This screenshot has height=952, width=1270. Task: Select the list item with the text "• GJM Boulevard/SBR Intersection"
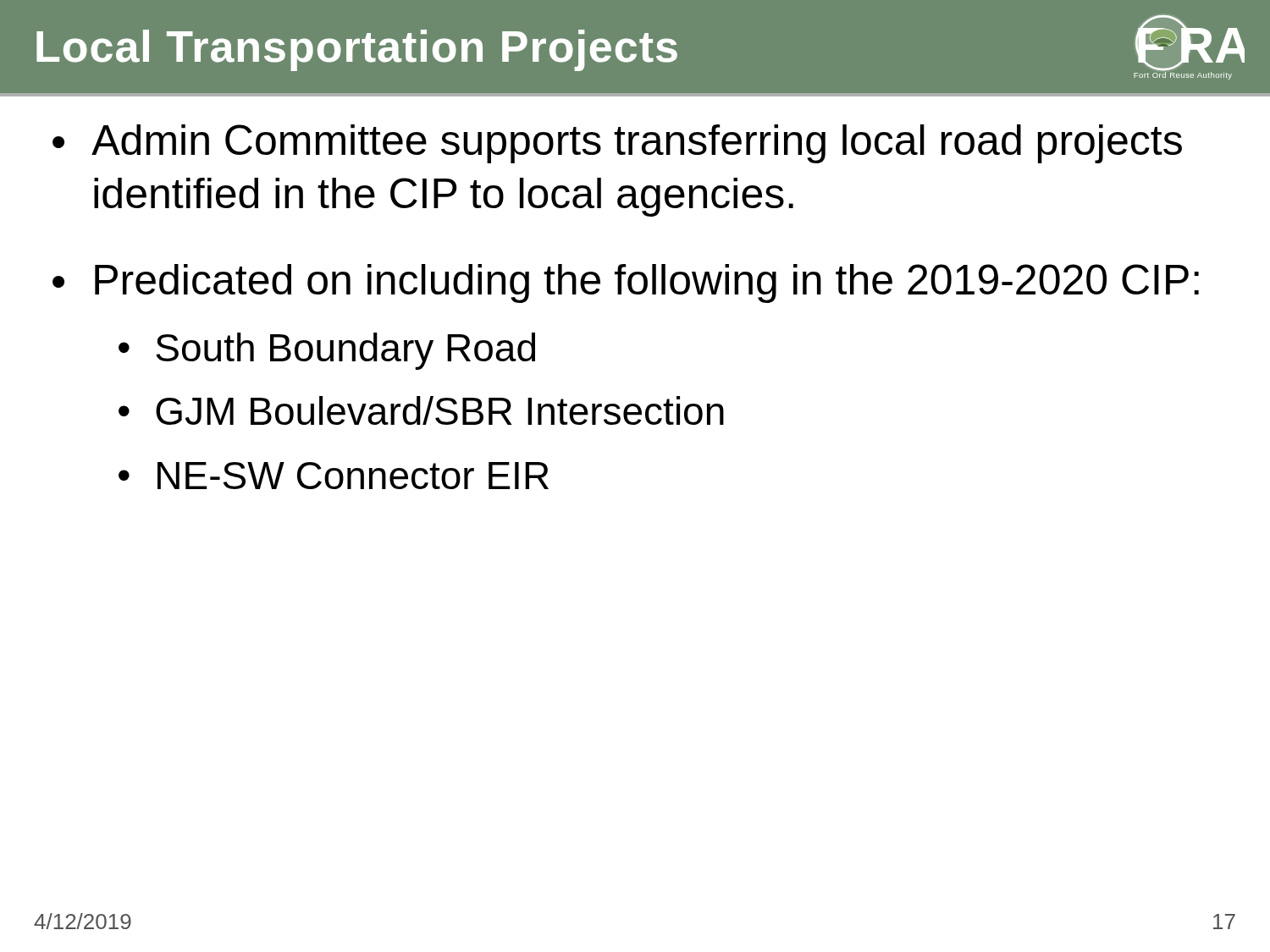[x=421, y=412]
